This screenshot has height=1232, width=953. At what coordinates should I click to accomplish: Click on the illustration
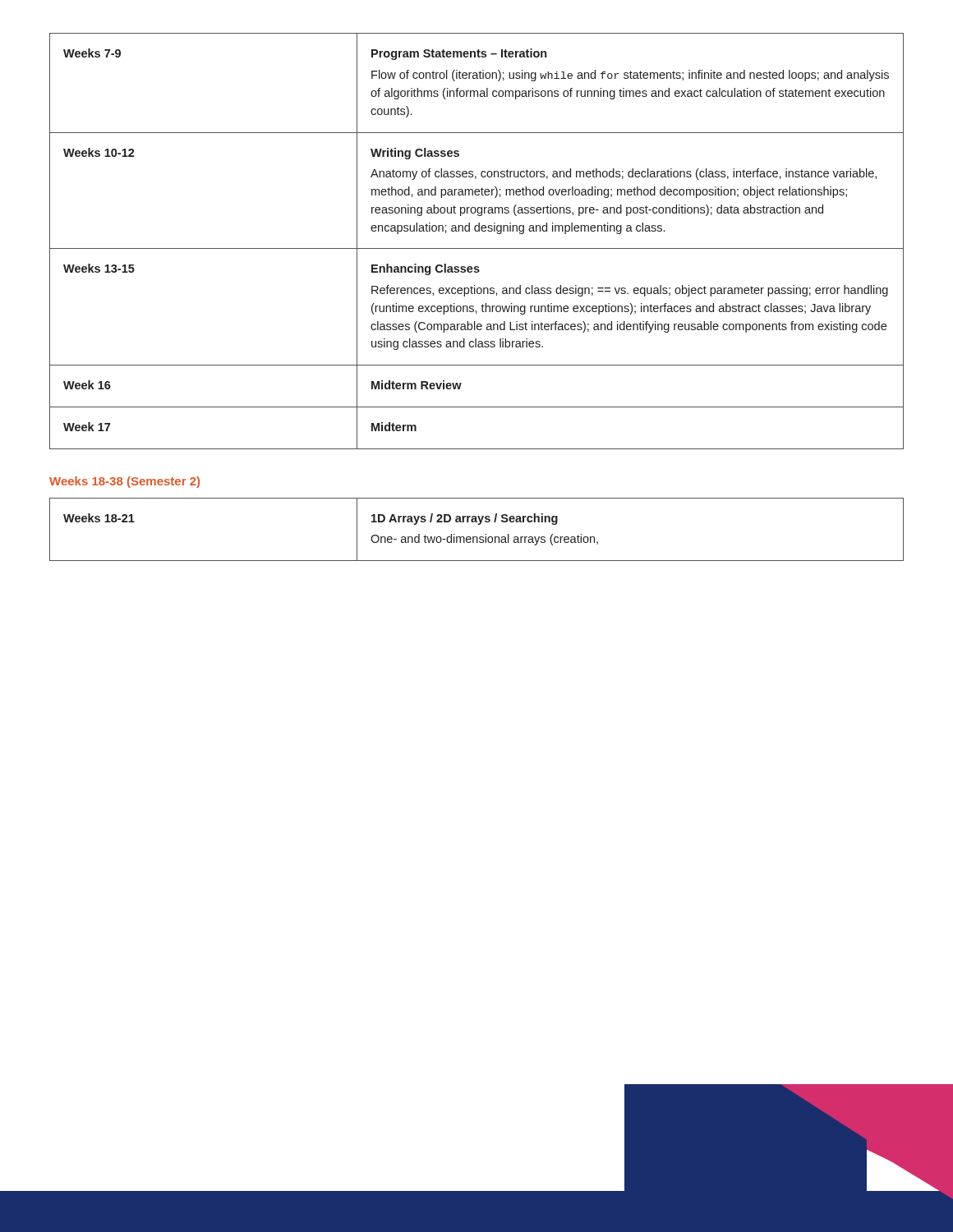coord(476,1158)
